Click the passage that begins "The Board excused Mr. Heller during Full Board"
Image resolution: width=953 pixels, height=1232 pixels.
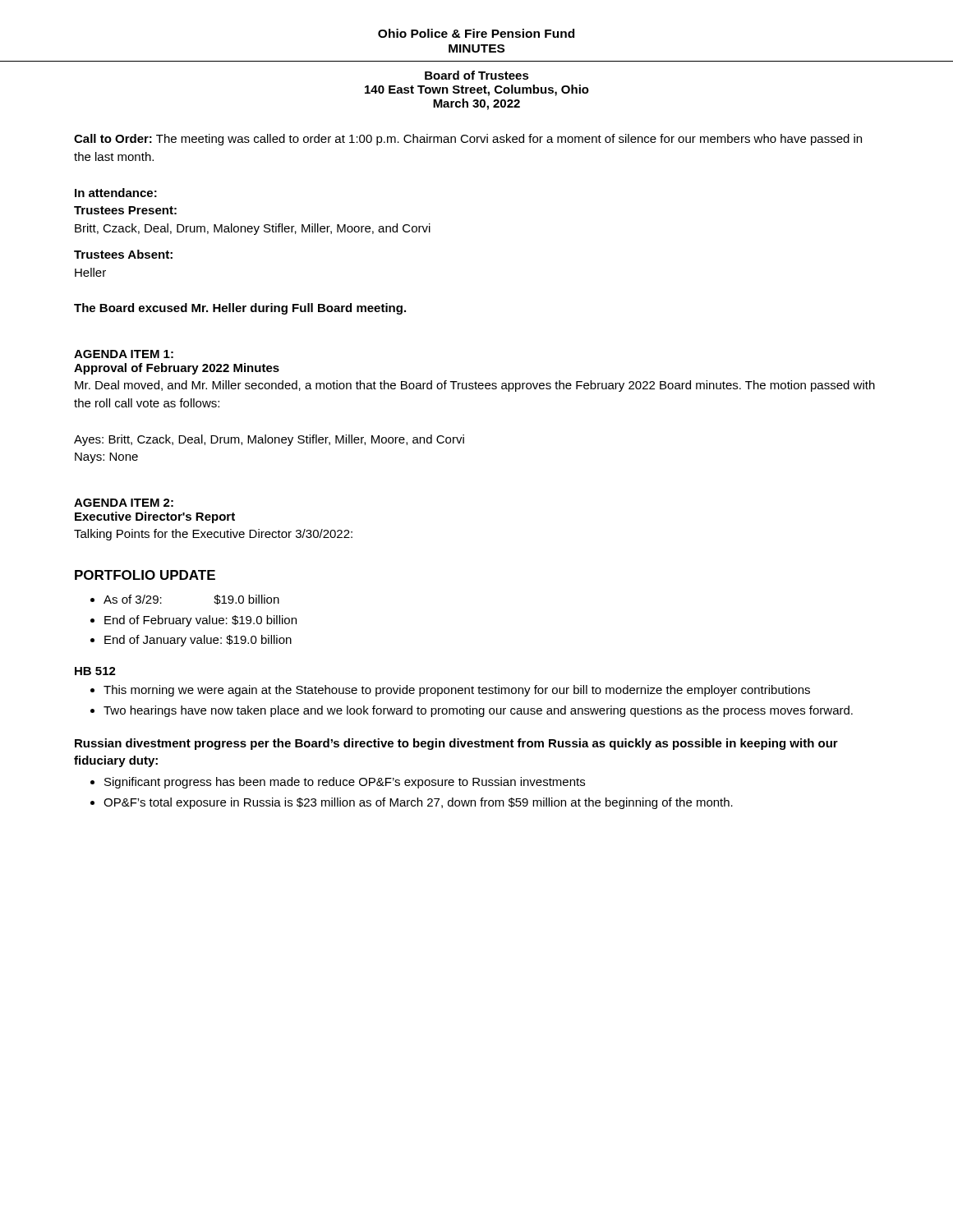click(x=240, y=308)
